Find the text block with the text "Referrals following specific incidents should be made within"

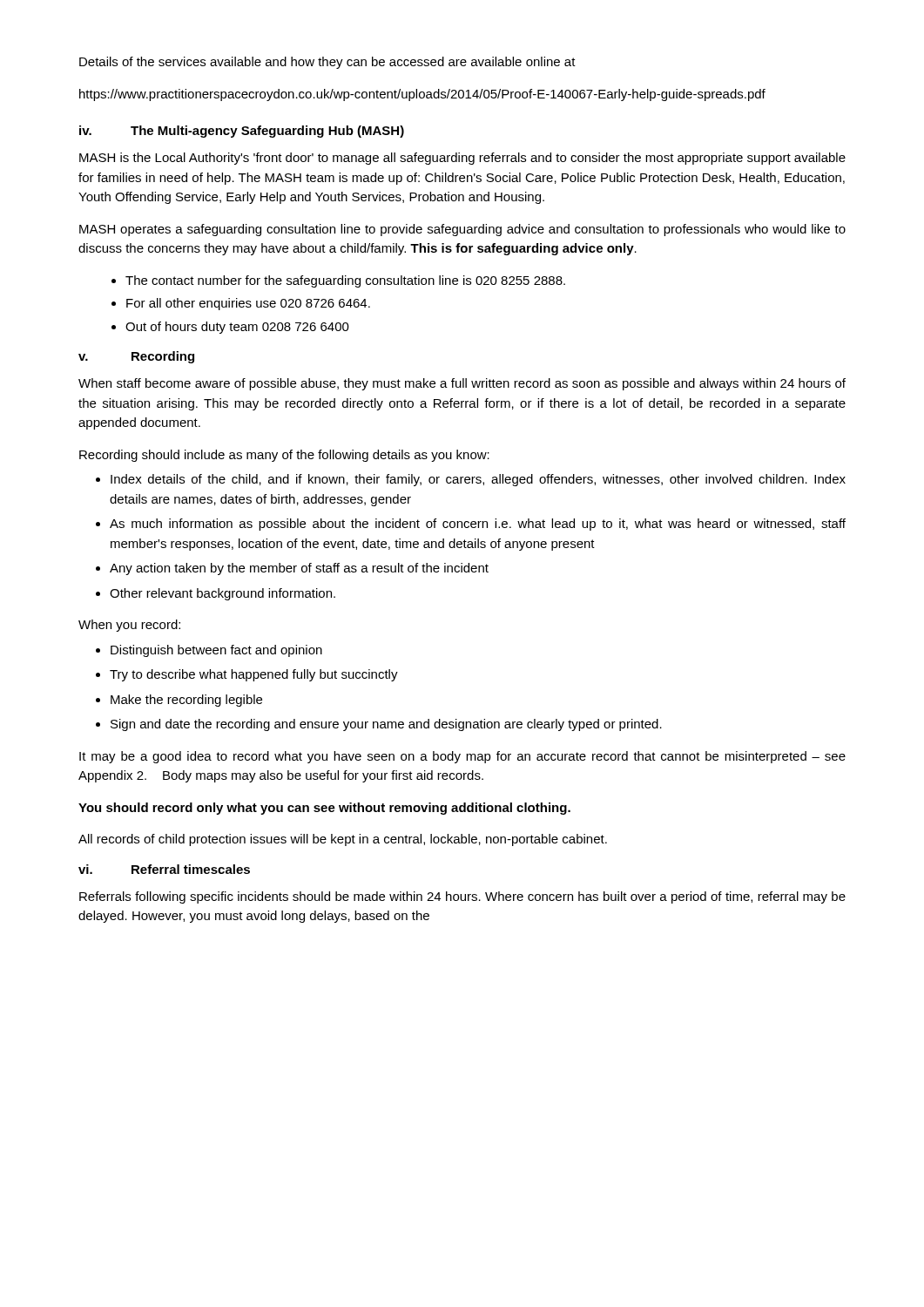point(462,906)
